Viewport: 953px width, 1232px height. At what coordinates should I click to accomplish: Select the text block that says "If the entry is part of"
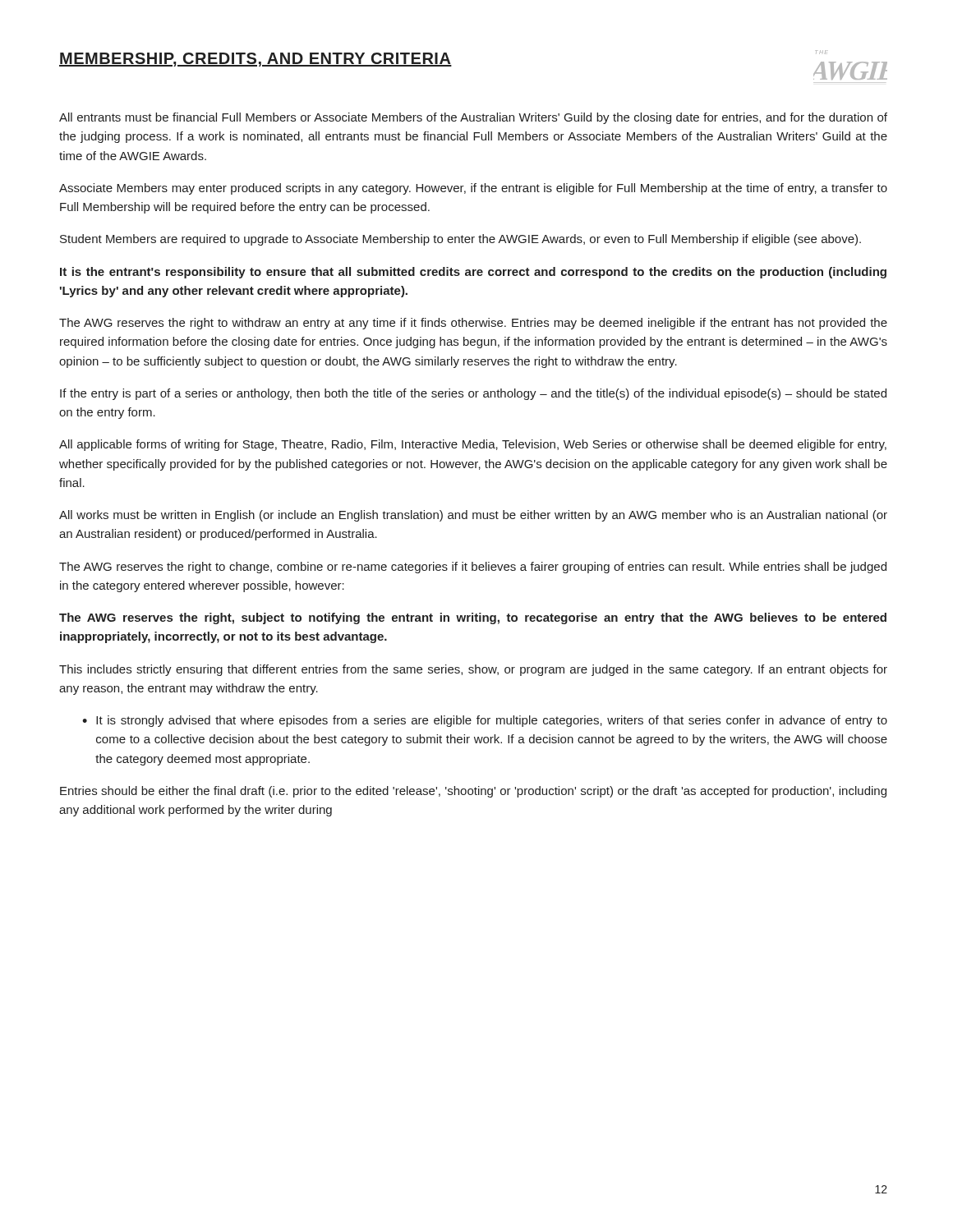click(473, 402)
